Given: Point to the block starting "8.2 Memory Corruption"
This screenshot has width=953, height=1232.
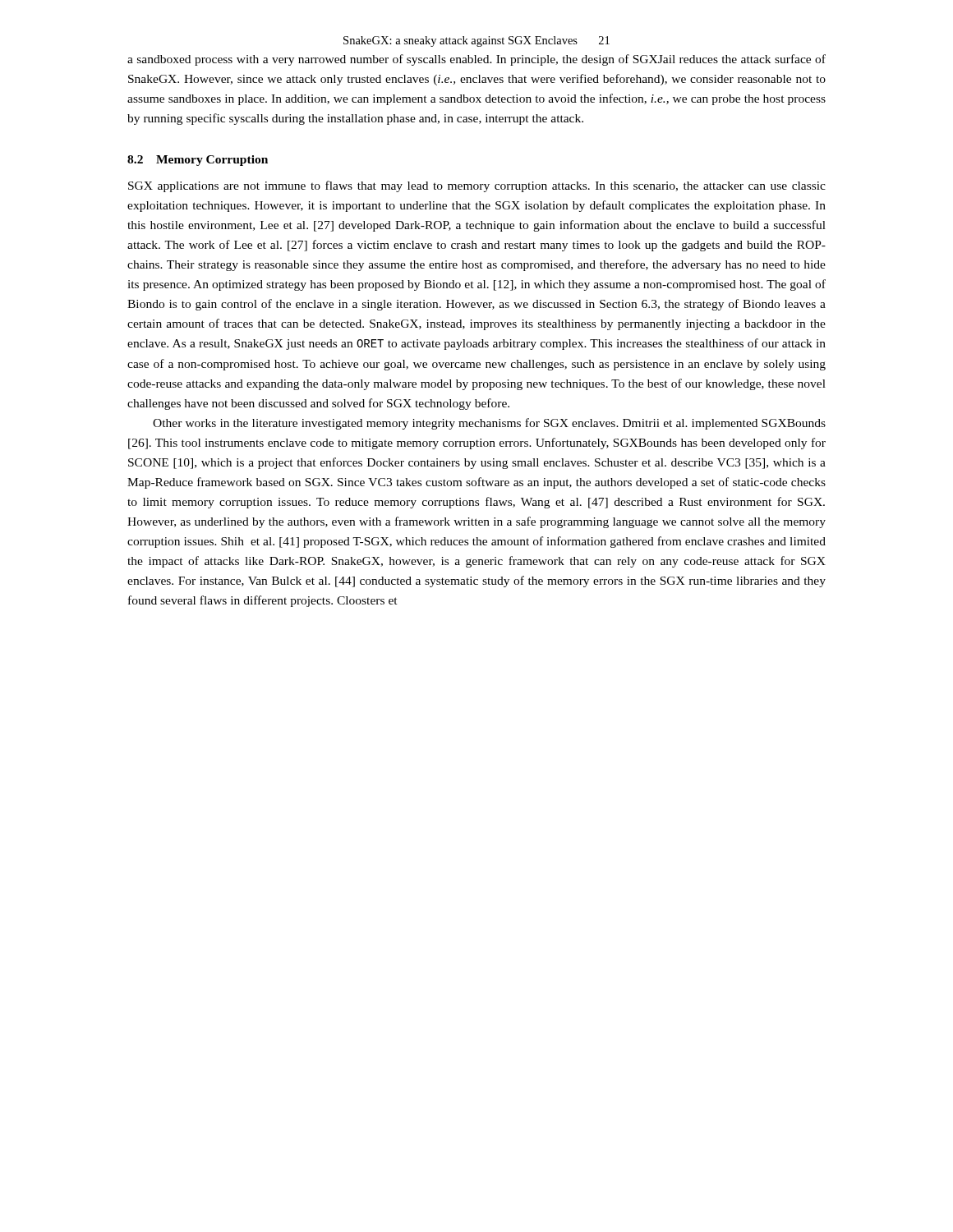Looking at the screenshot, I should [198, 159].
